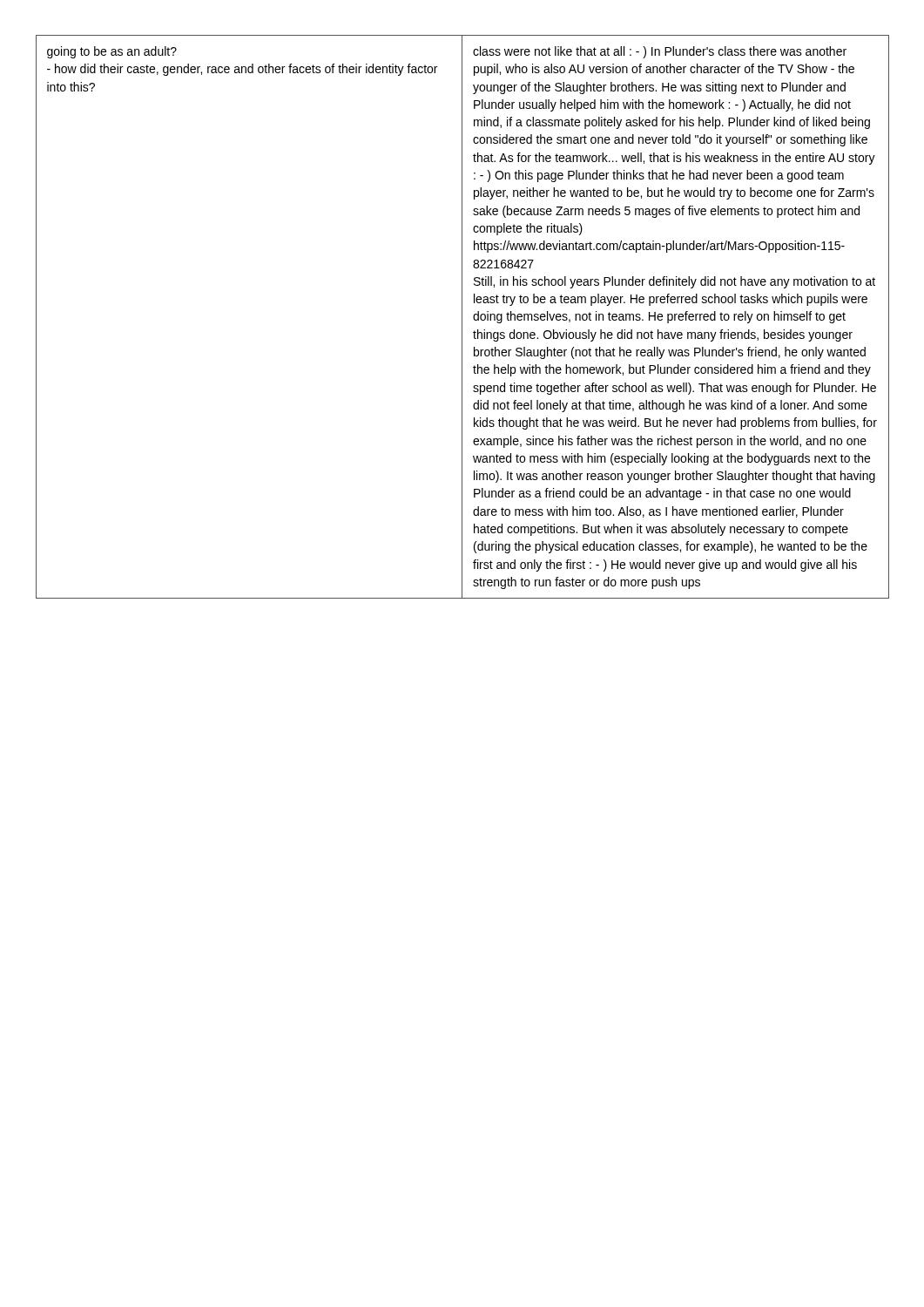Screen dimensions: 1307x924
Task: Click a table
Action: (x=462, y=317)
